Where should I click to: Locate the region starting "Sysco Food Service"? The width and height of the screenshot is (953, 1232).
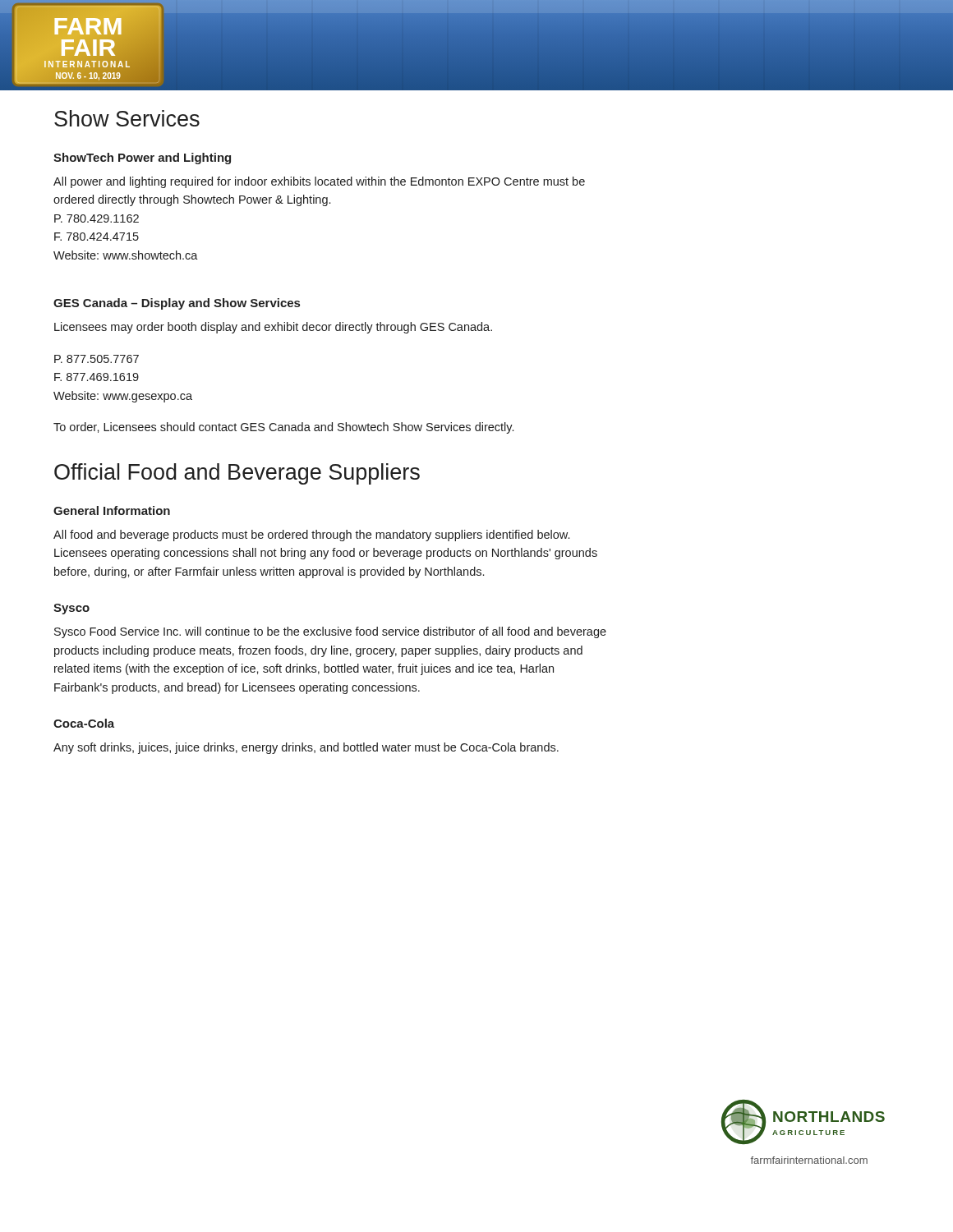pyautogui.click(x=330, y=659)
